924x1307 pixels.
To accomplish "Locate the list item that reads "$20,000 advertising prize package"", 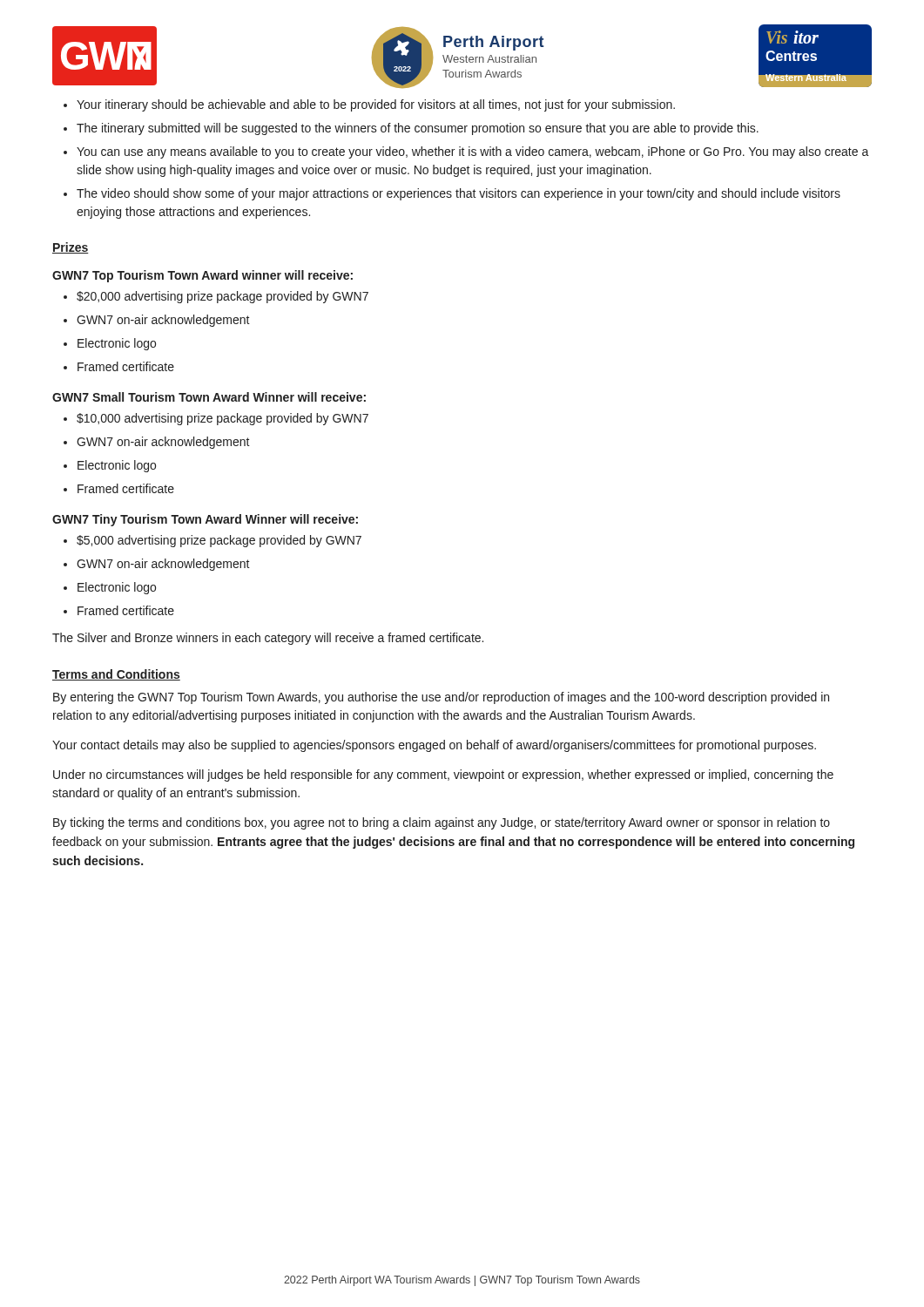I will [x=223, y=296].
